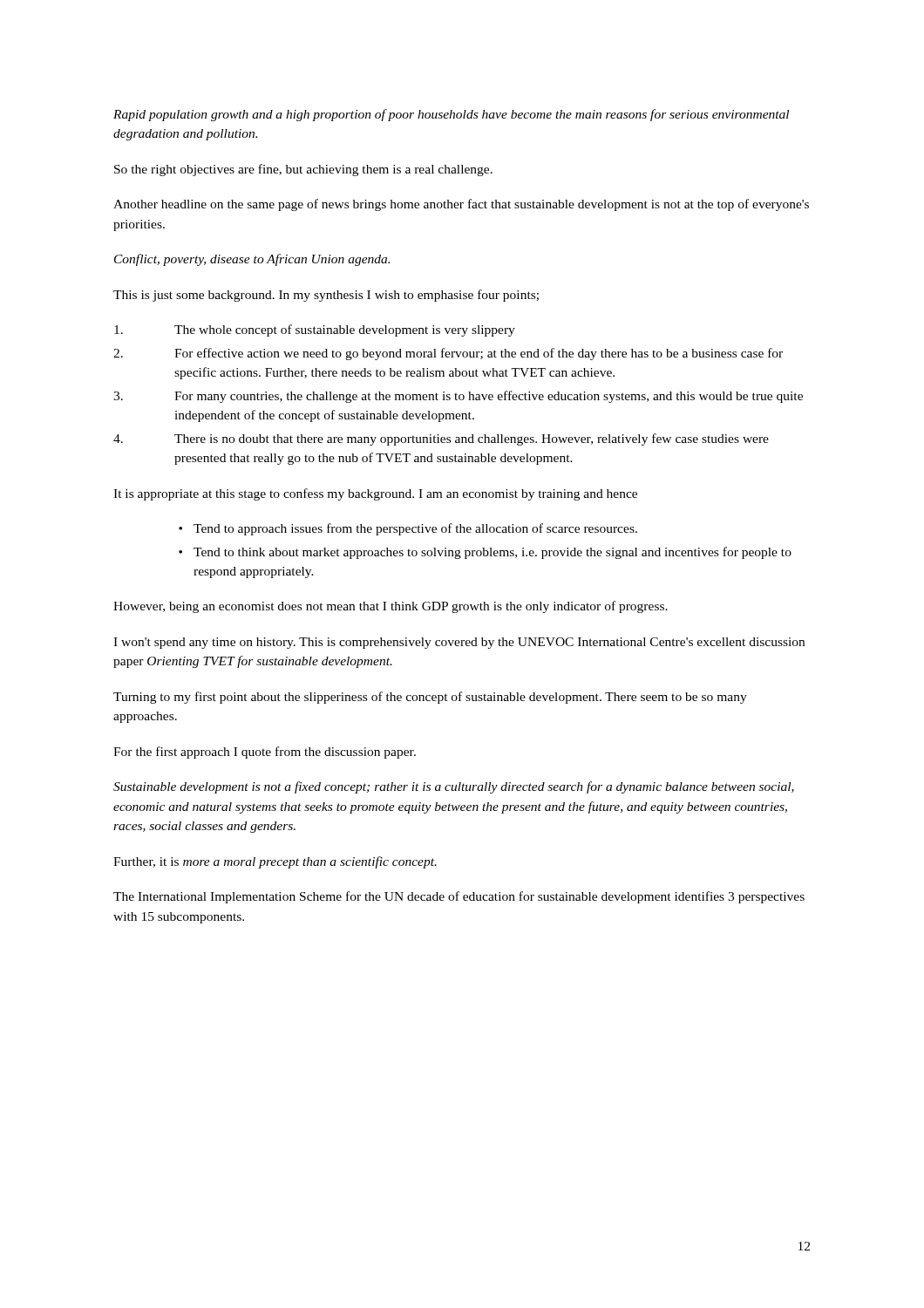Image resolution: width=924 pixels, height=1308 pixels.
Task: Locate the block of text that opens with "Turning to my first point about the slipperiness"
Action: [430, 706]
